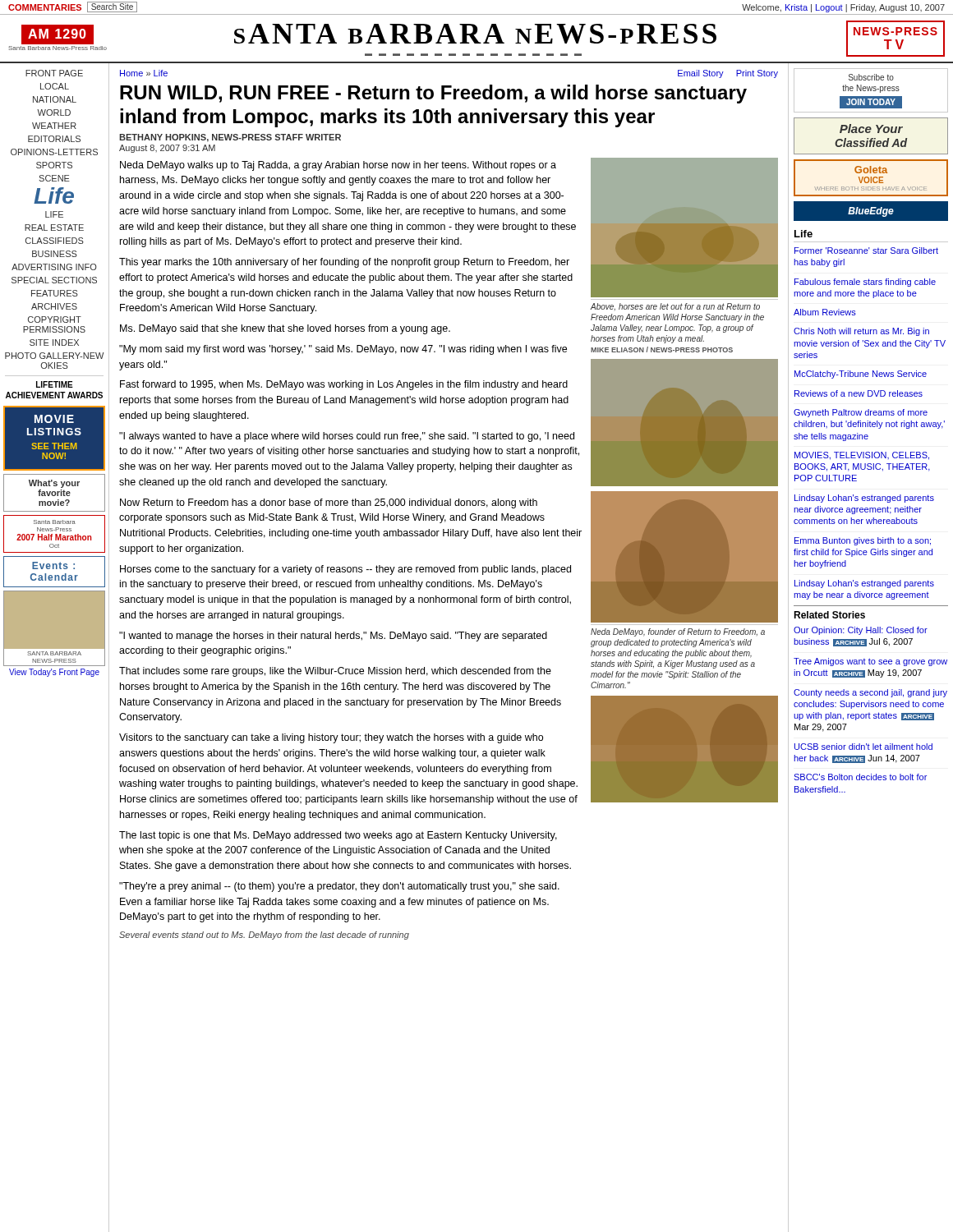Click the passage that begins "That includes some rare groups, like the"
This screenshot has width=953, height=1232.
pyautogui.click(x=340, y=694)
